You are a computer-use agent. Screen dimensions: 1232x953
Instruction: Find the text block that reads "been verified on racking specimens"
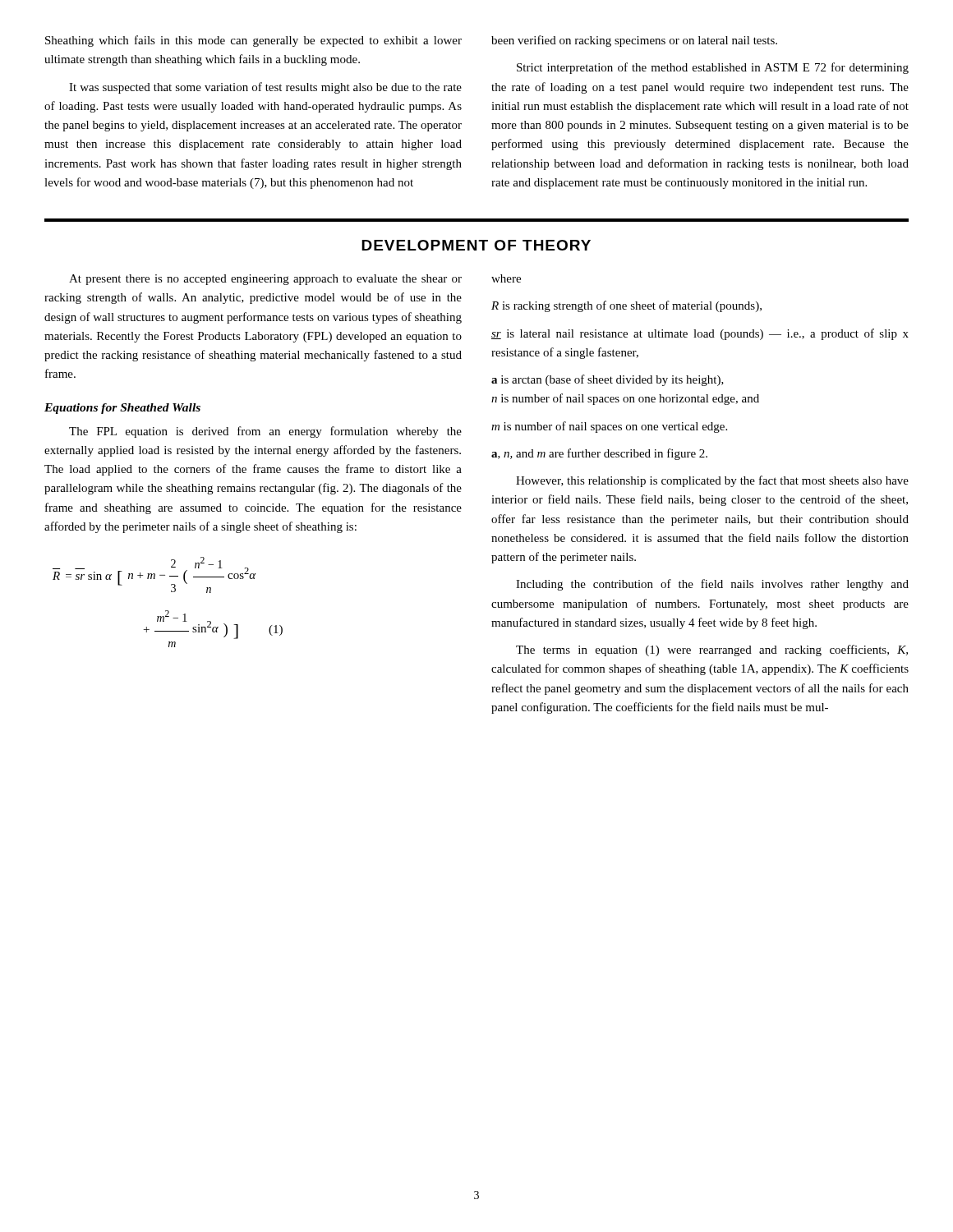[700, 112]
